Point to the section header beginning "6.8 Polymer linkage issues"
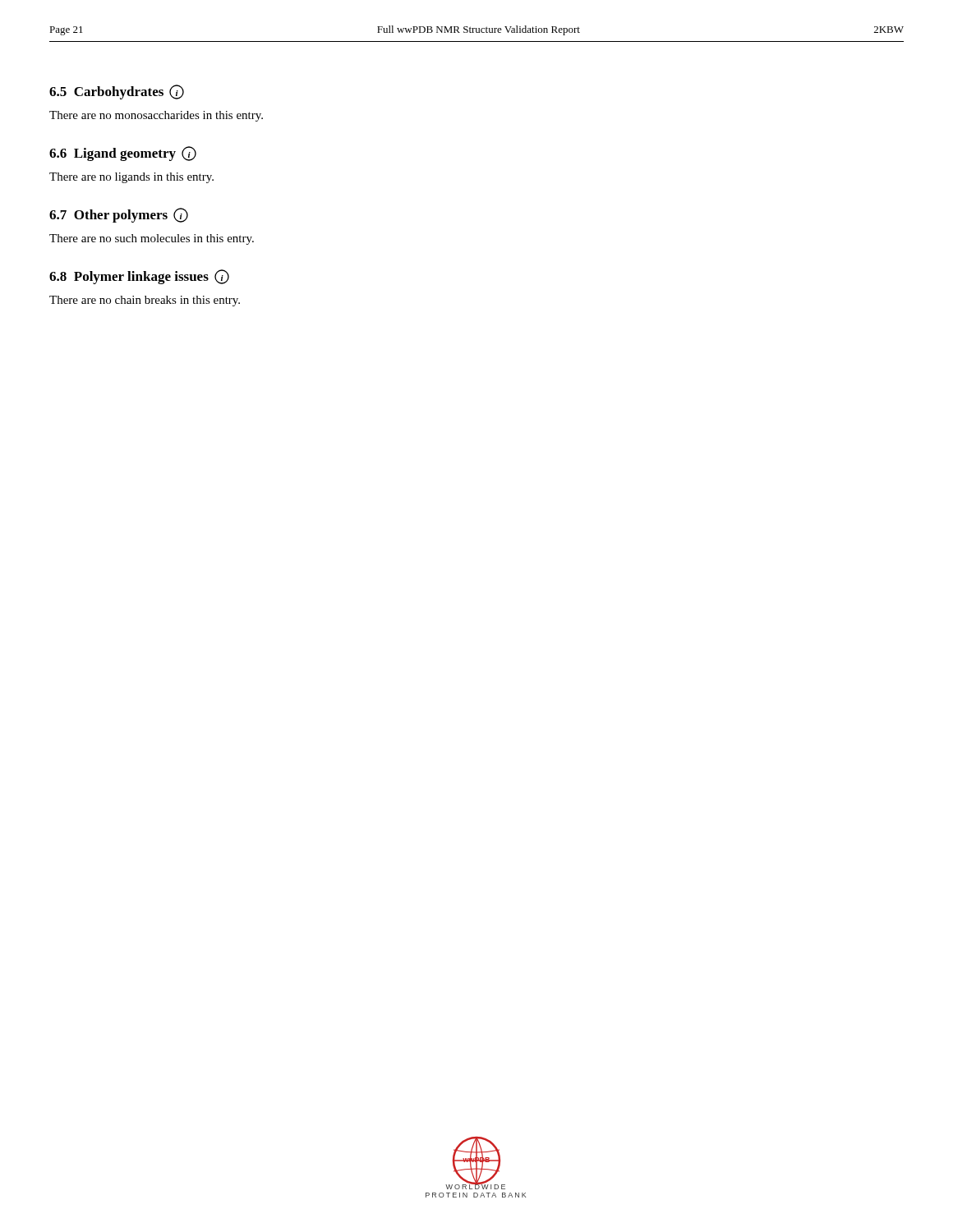 pyautogui.click(x=139, y=276)
